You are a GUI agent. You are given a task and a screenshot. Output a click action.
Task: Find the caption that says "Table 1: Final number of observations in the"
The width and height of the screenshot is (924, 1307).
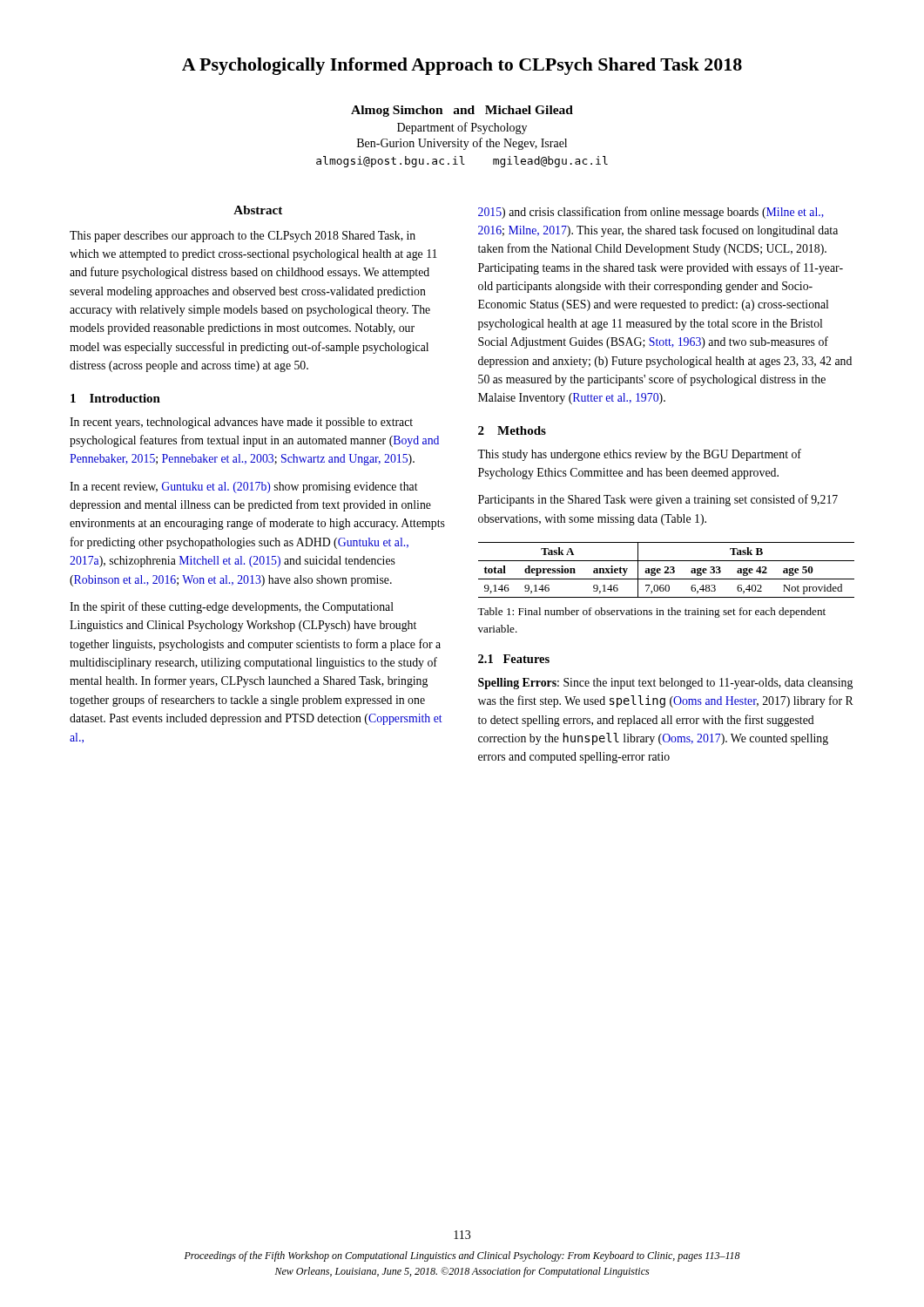652,620
